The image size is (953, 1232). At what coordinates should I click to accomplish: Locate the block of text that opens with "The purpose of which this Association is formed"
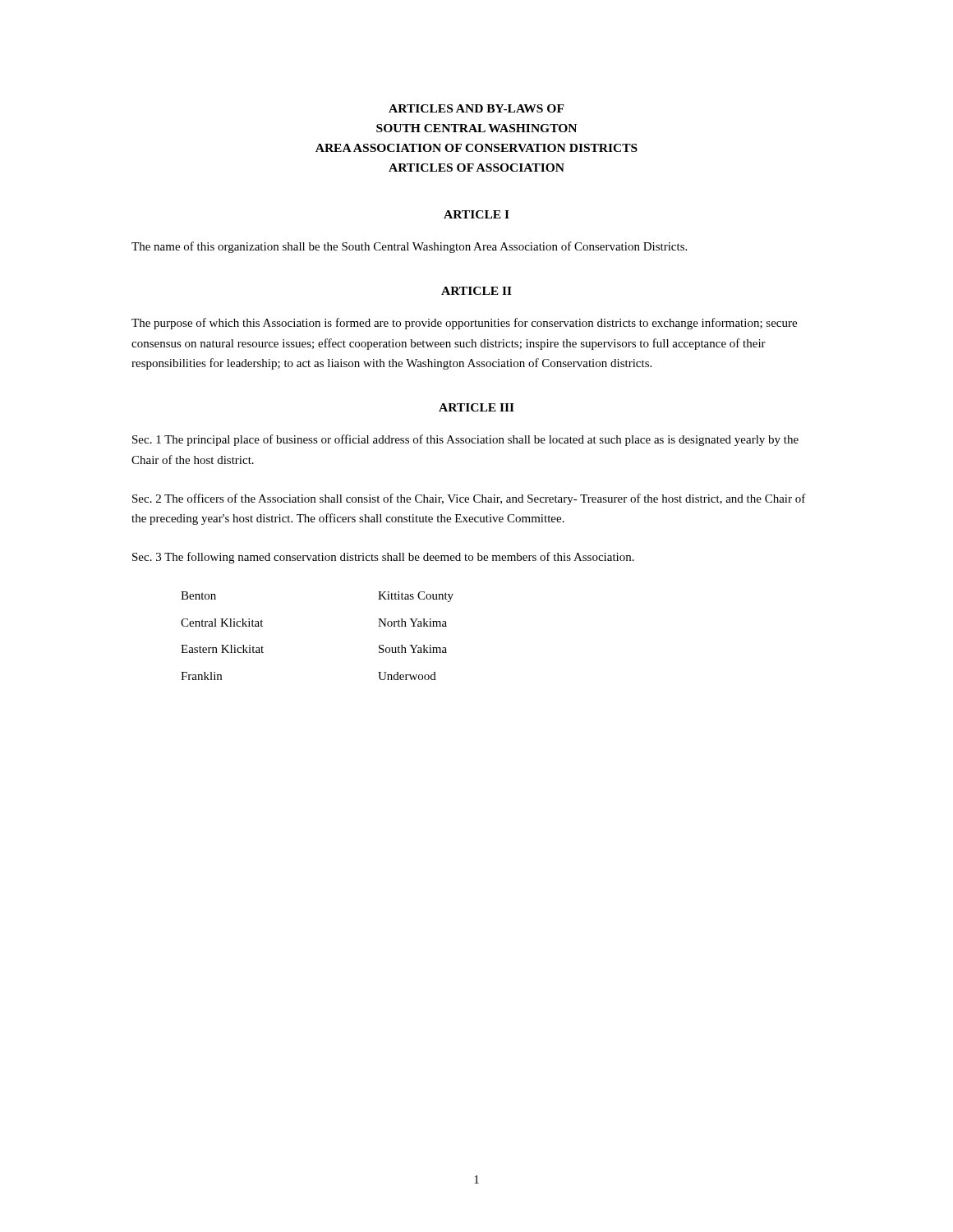click(x=476, y=343)
